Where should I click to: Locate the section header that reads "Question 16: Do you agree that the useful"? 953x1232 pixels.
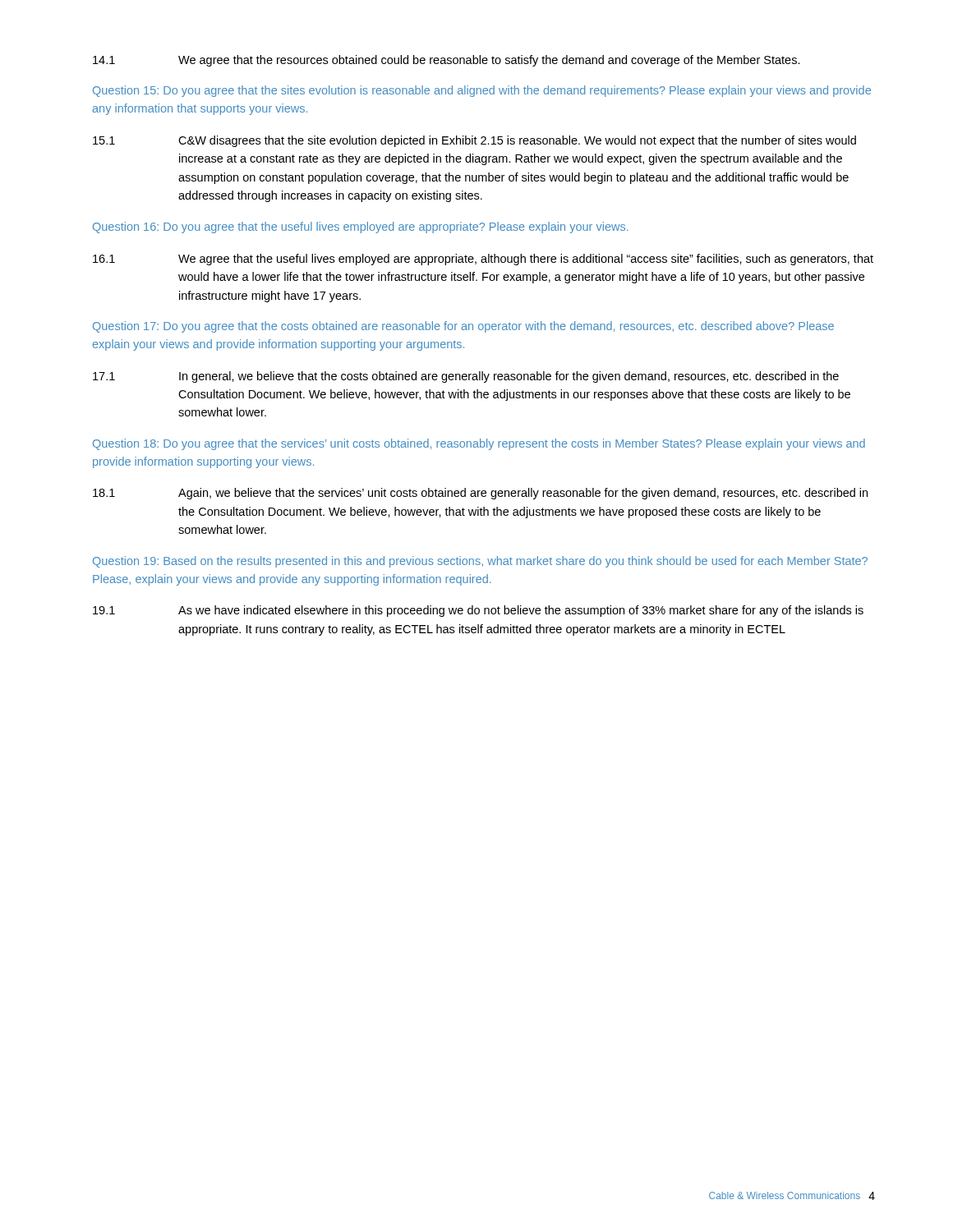pyautogui.click(x=361, y=227)
